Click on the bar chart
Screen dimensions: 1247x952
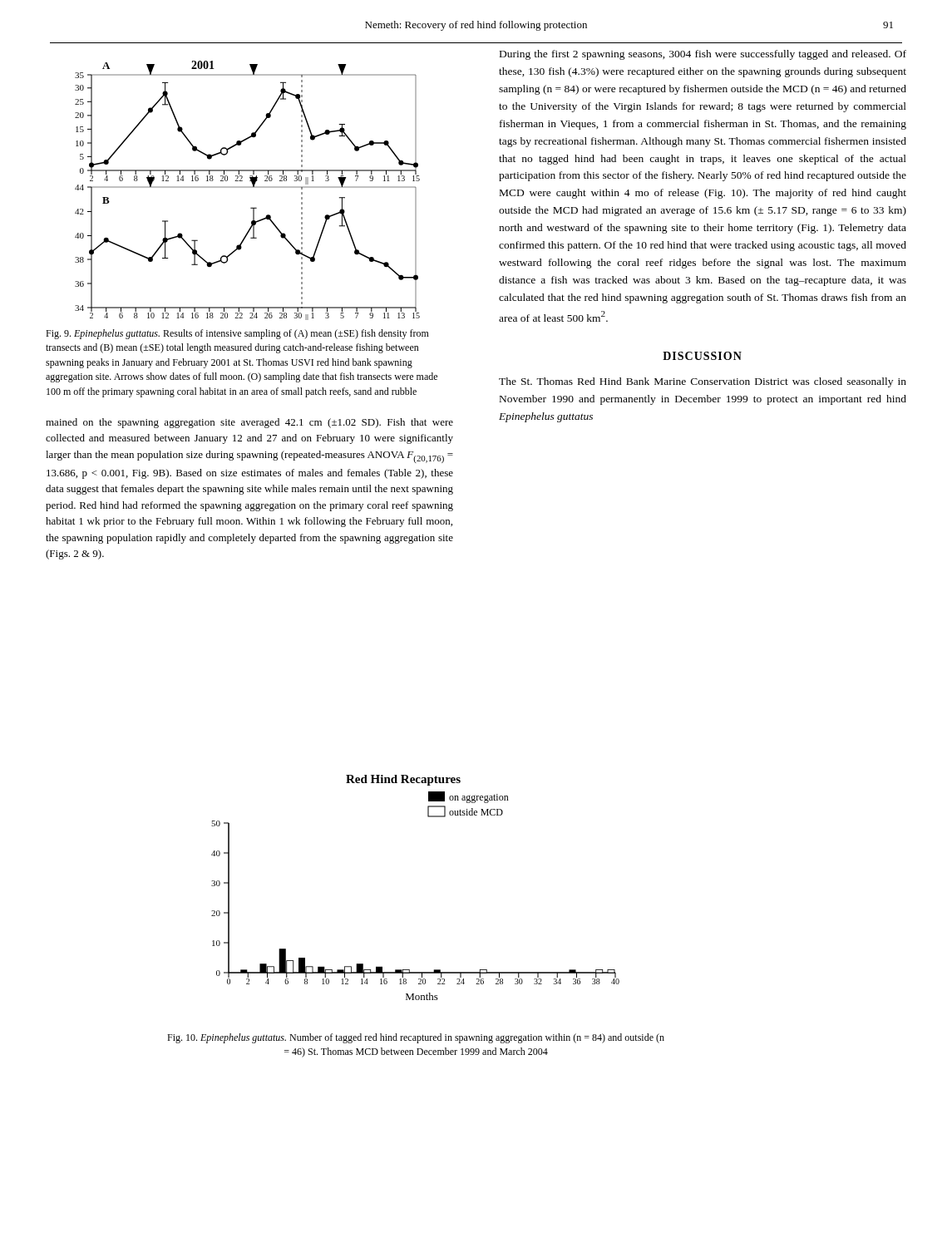[x=403, y=895]
